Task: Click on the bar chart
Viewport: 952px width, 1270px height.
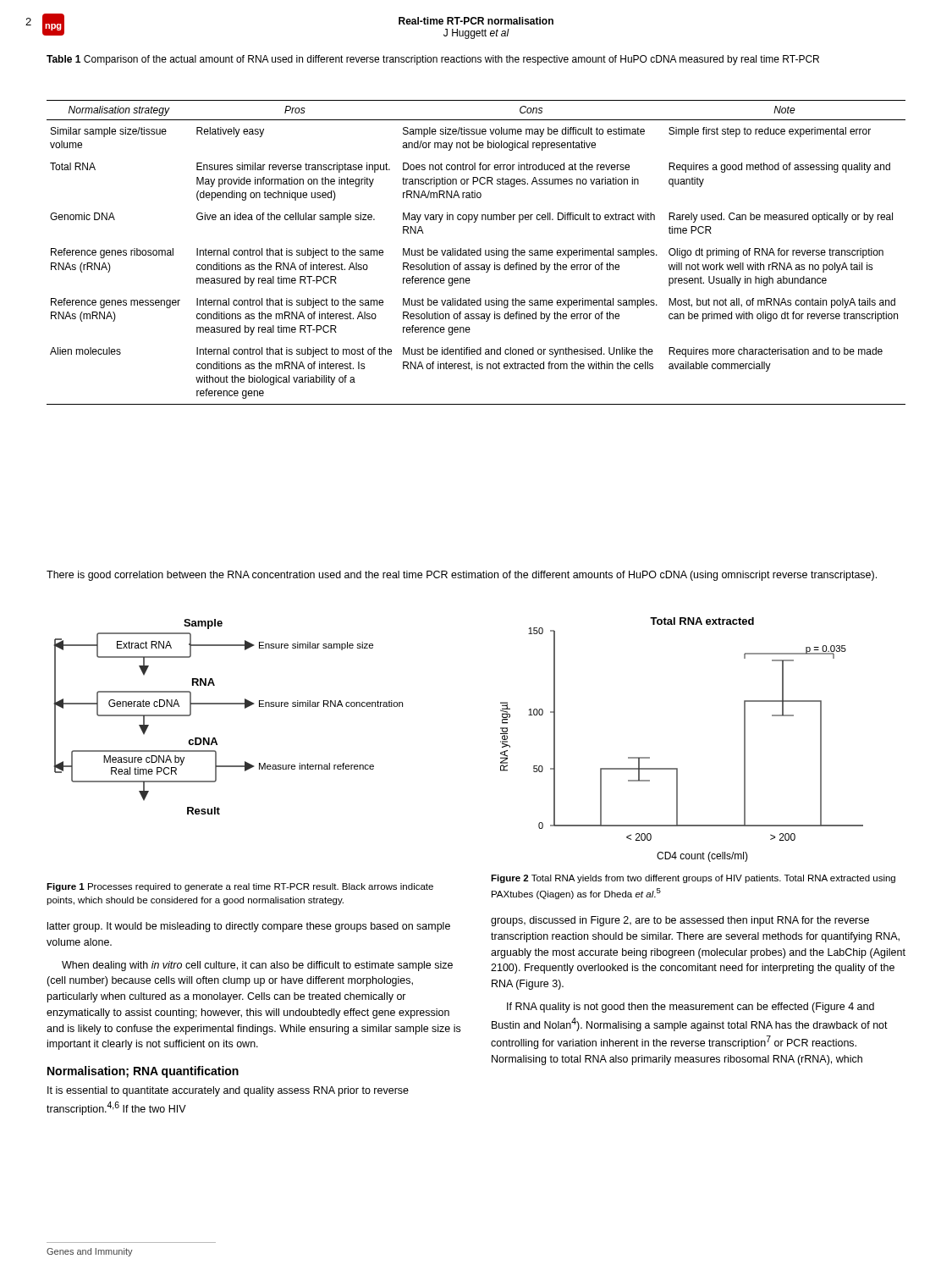Action: tap(698, 738)
